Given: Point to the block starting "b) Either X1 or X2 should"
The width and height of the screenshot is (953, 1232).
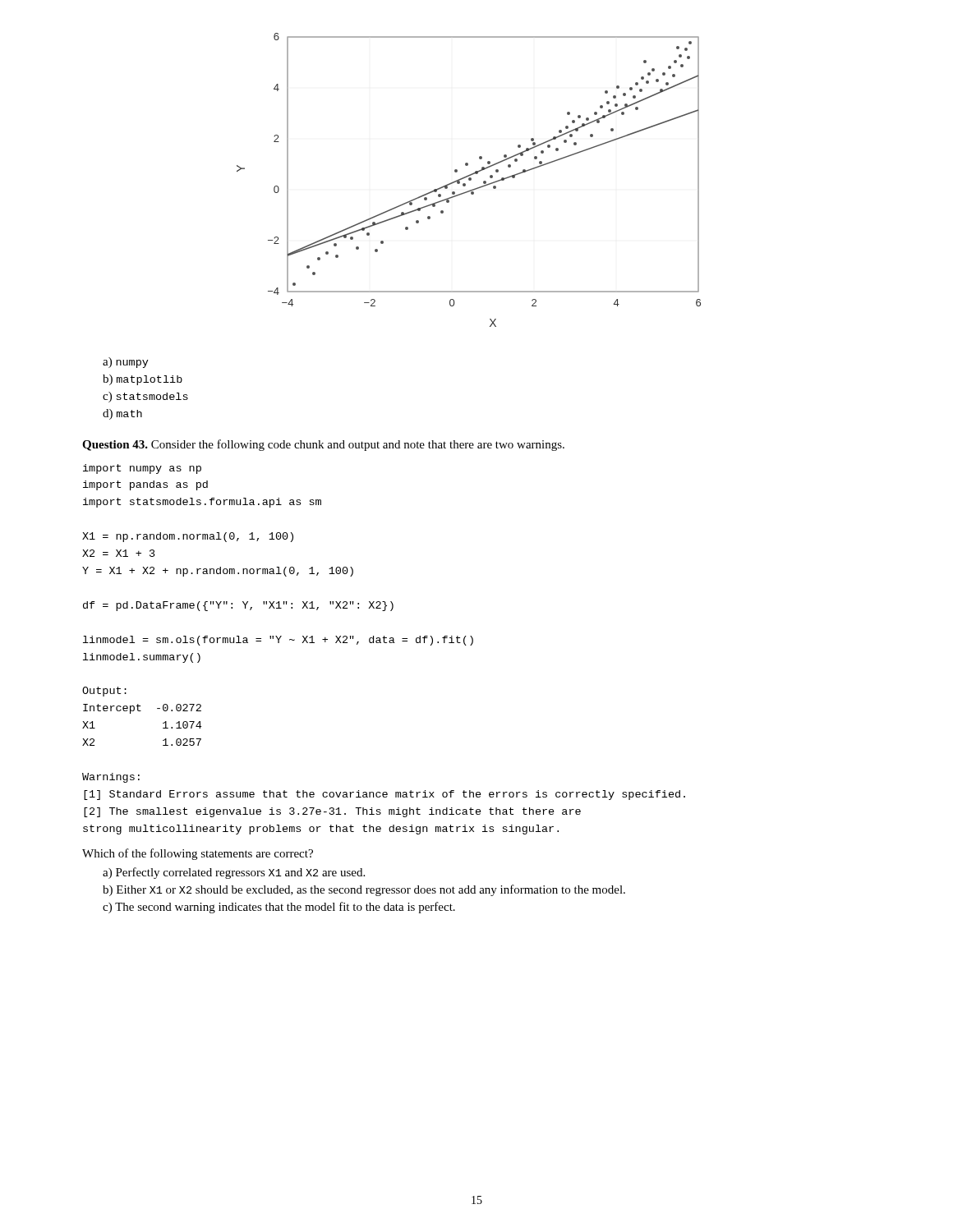Looking at the screenshot, I should pyautogui.click(x=358, y=890).
